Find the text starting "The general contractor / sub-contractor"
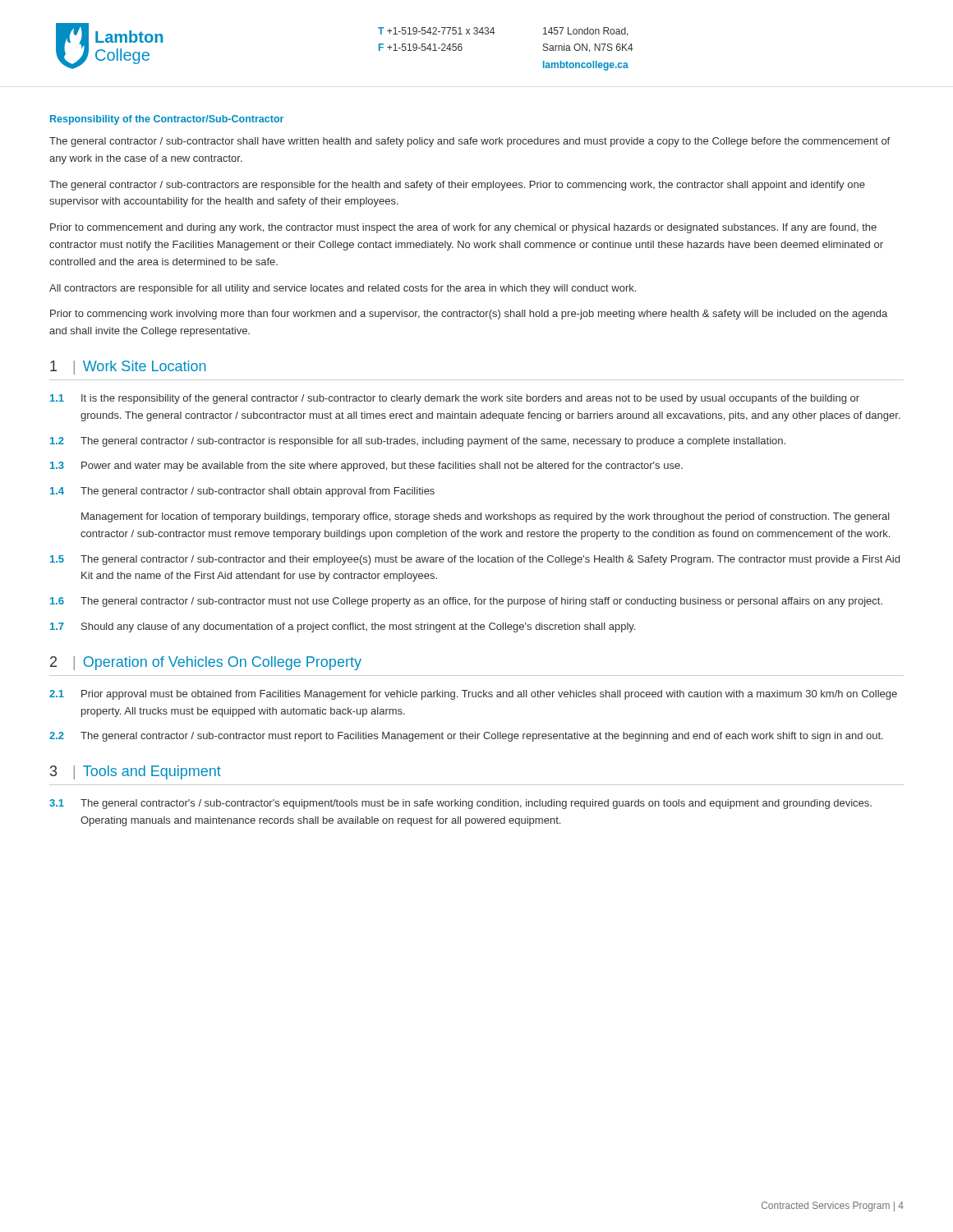The width and height of the screenshot is (953, 1232). [x=470, y=149]
